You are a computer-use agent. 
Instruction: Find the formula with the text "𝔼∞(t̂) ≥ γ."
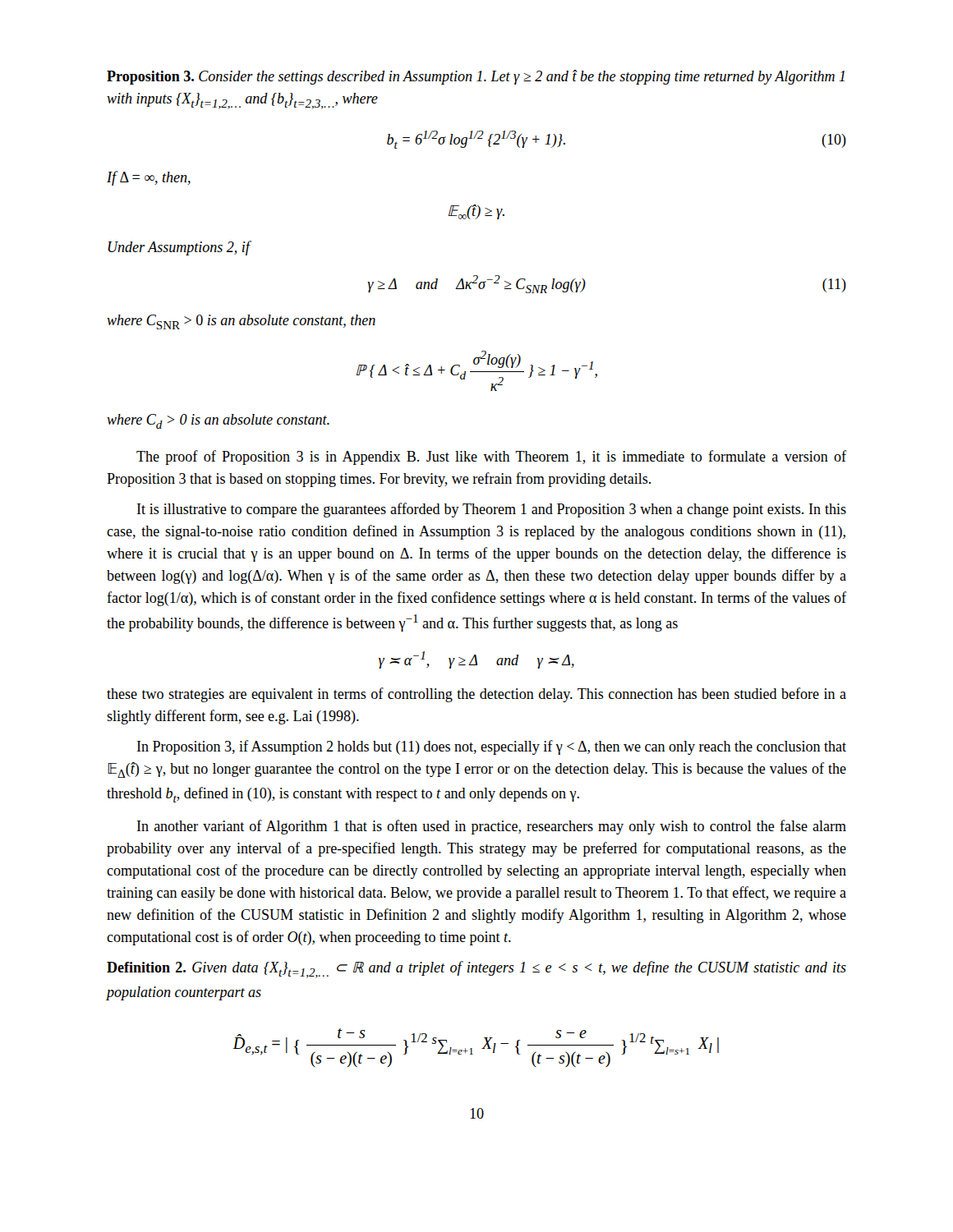tap(476, 213)
